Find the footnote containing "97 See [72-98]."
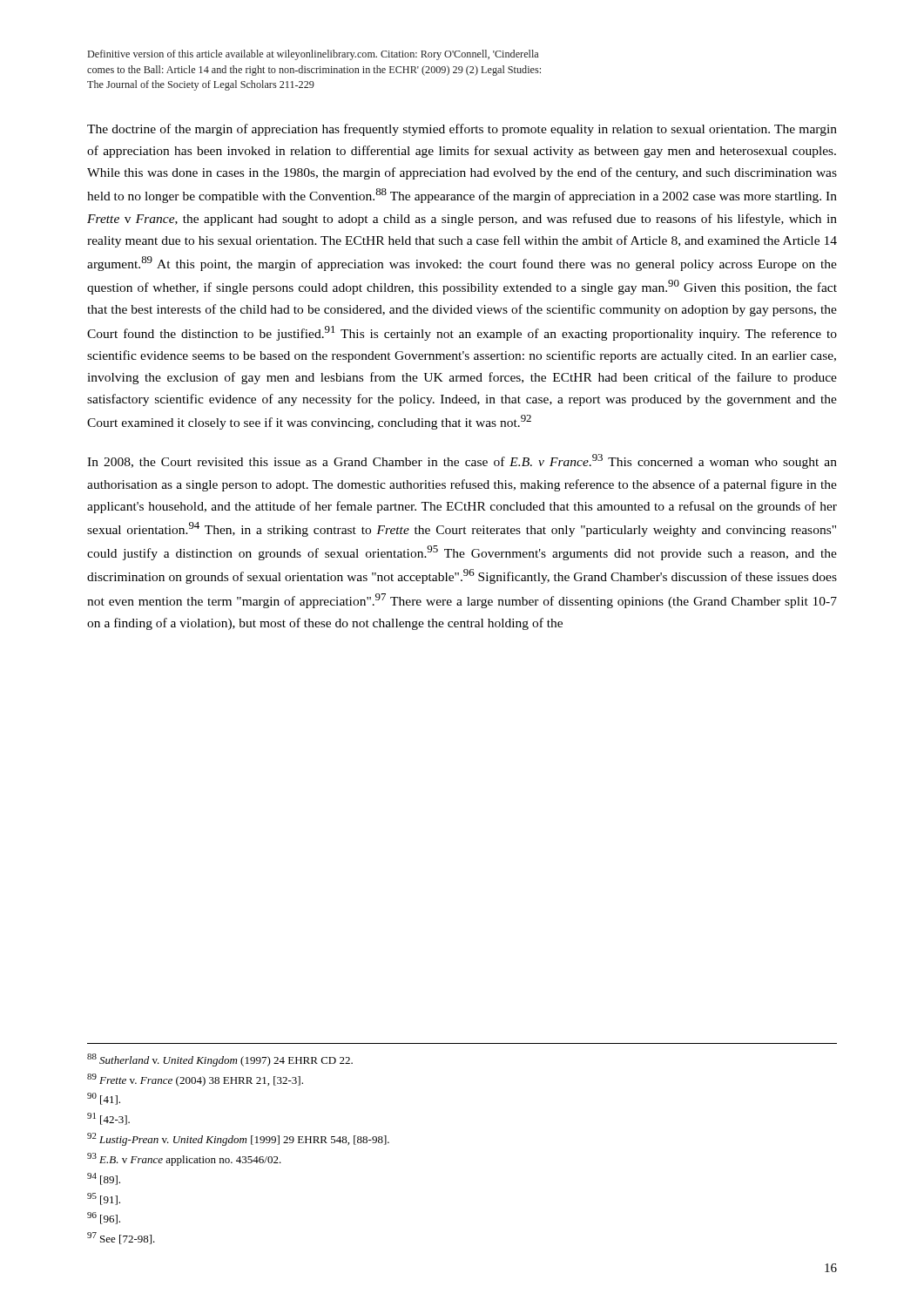924x1307 pixels. pyautogui.click(x=121, y=1238)
